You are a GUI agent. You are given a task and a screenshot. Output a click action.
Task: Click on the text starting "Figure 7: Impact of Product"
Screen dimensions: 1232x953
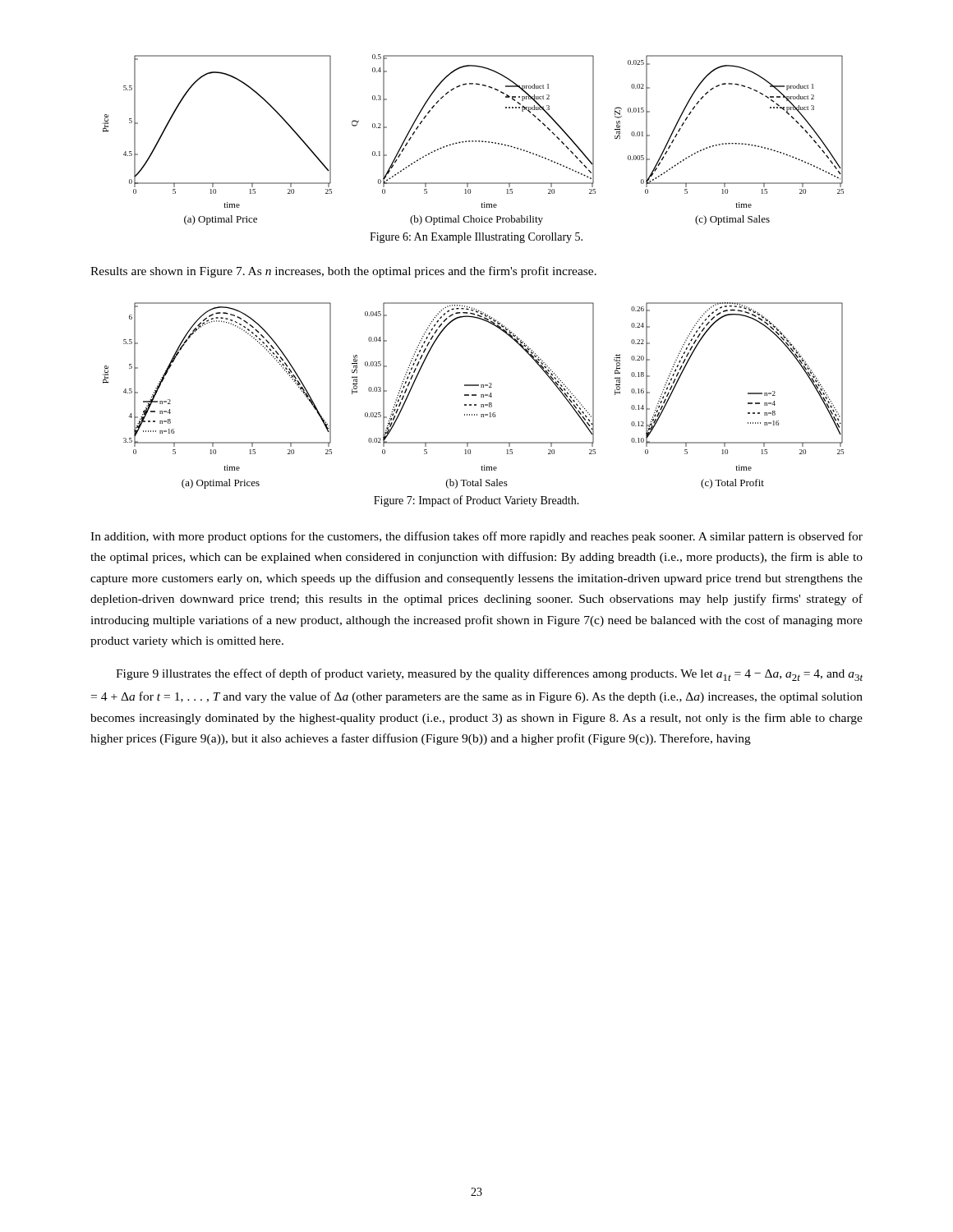tap(476, 500)
